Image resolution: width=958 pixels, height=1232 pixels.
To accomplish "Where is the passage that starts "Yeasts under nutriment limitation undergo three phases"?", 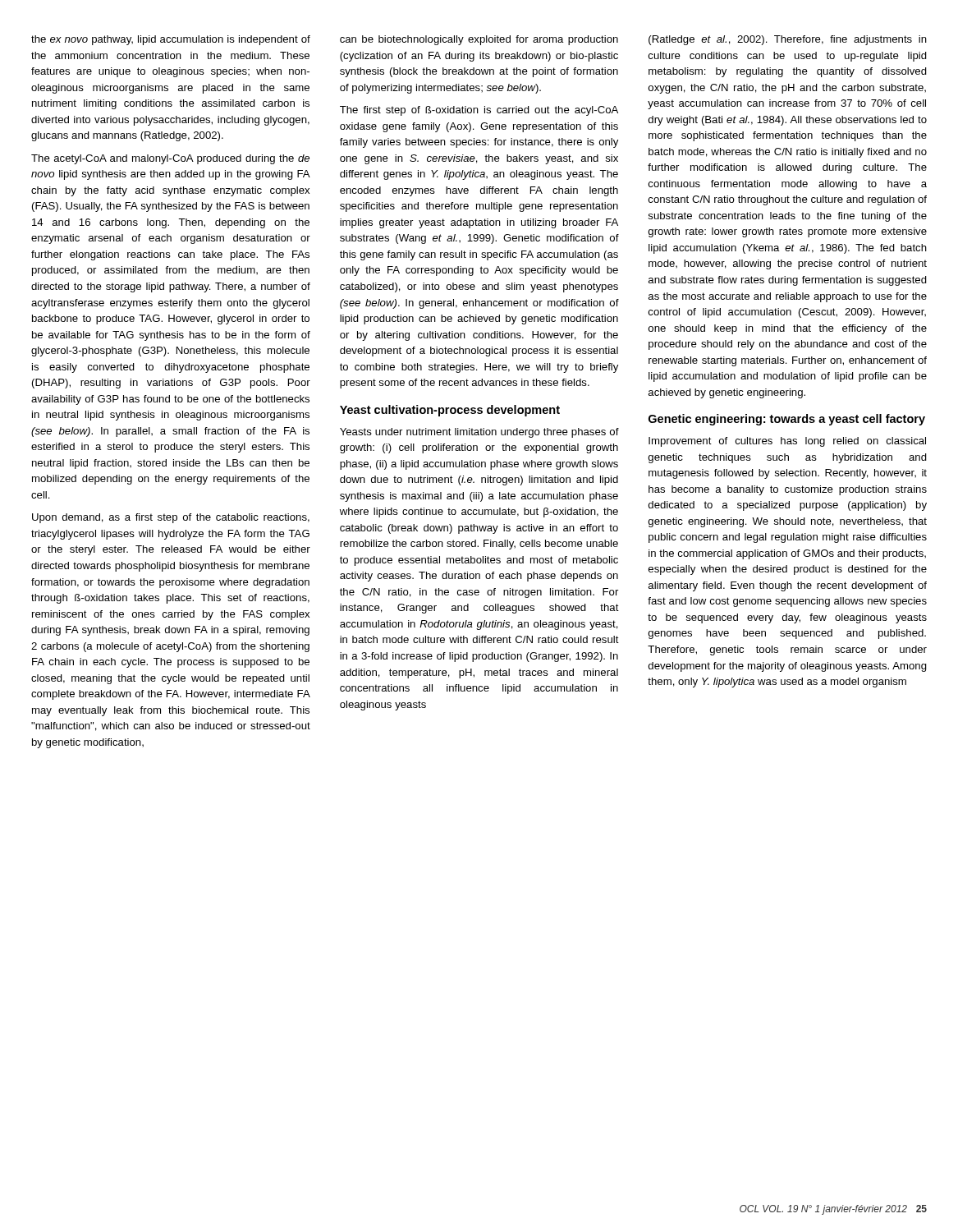I will coord(479,568).
